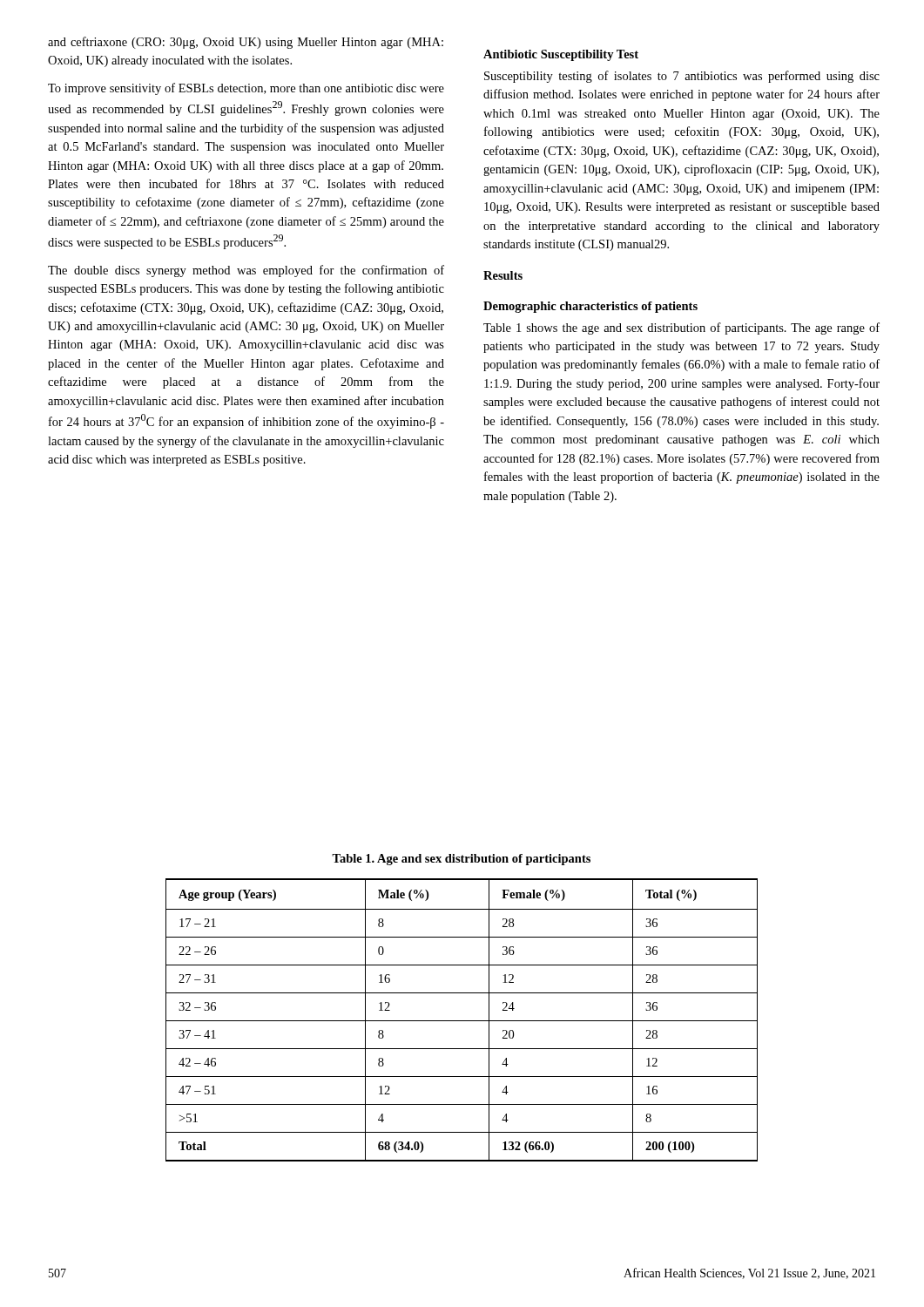Click on the table containing "Total (%)"
This screenshot has height=1307, width=924.
[462, 1020]
